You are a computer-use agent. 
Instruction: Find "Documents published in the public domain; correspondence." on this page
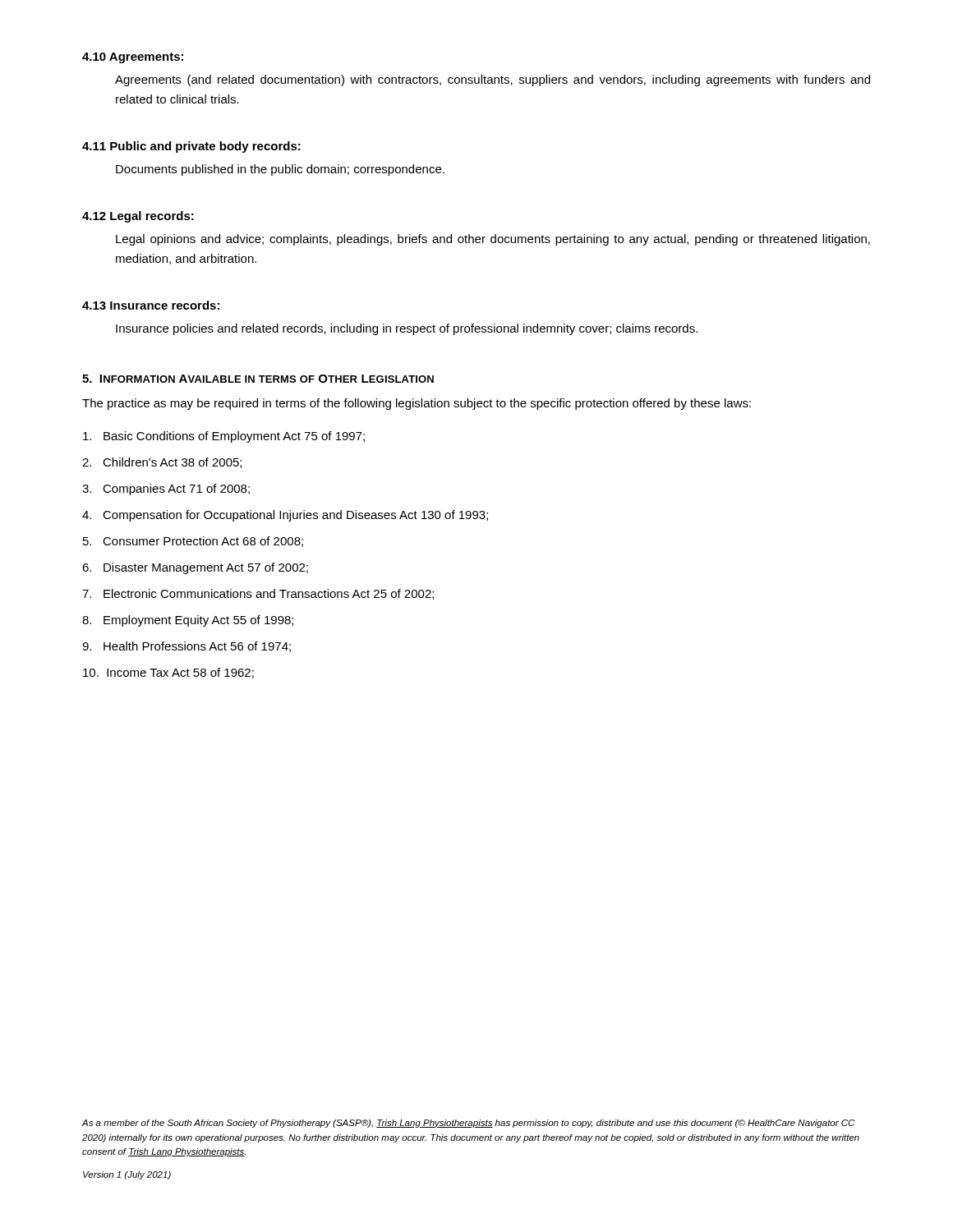point(280,169)
